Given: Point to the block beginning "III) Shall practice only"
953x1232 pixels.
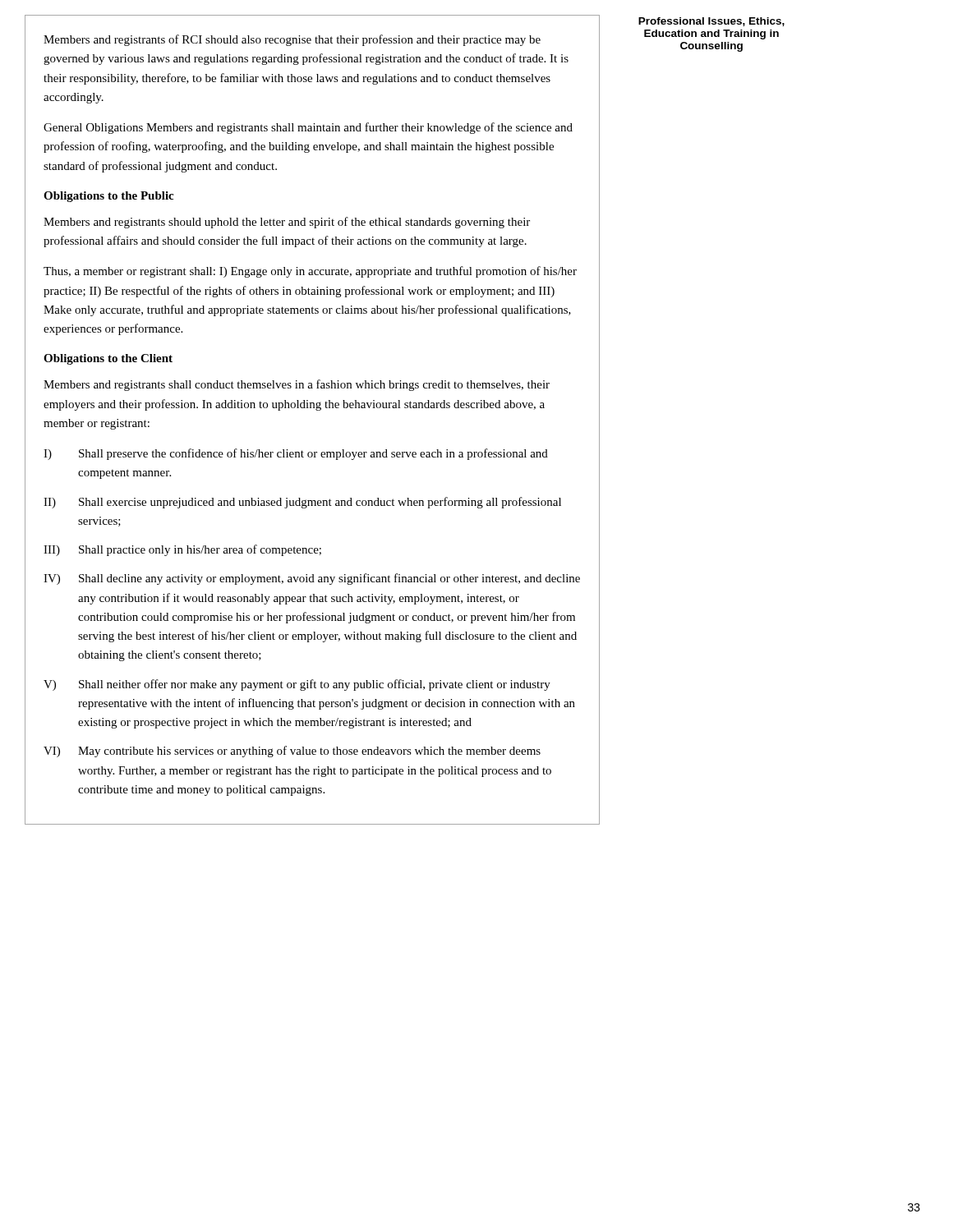Looking at the screenshot, I should (312, 550).
